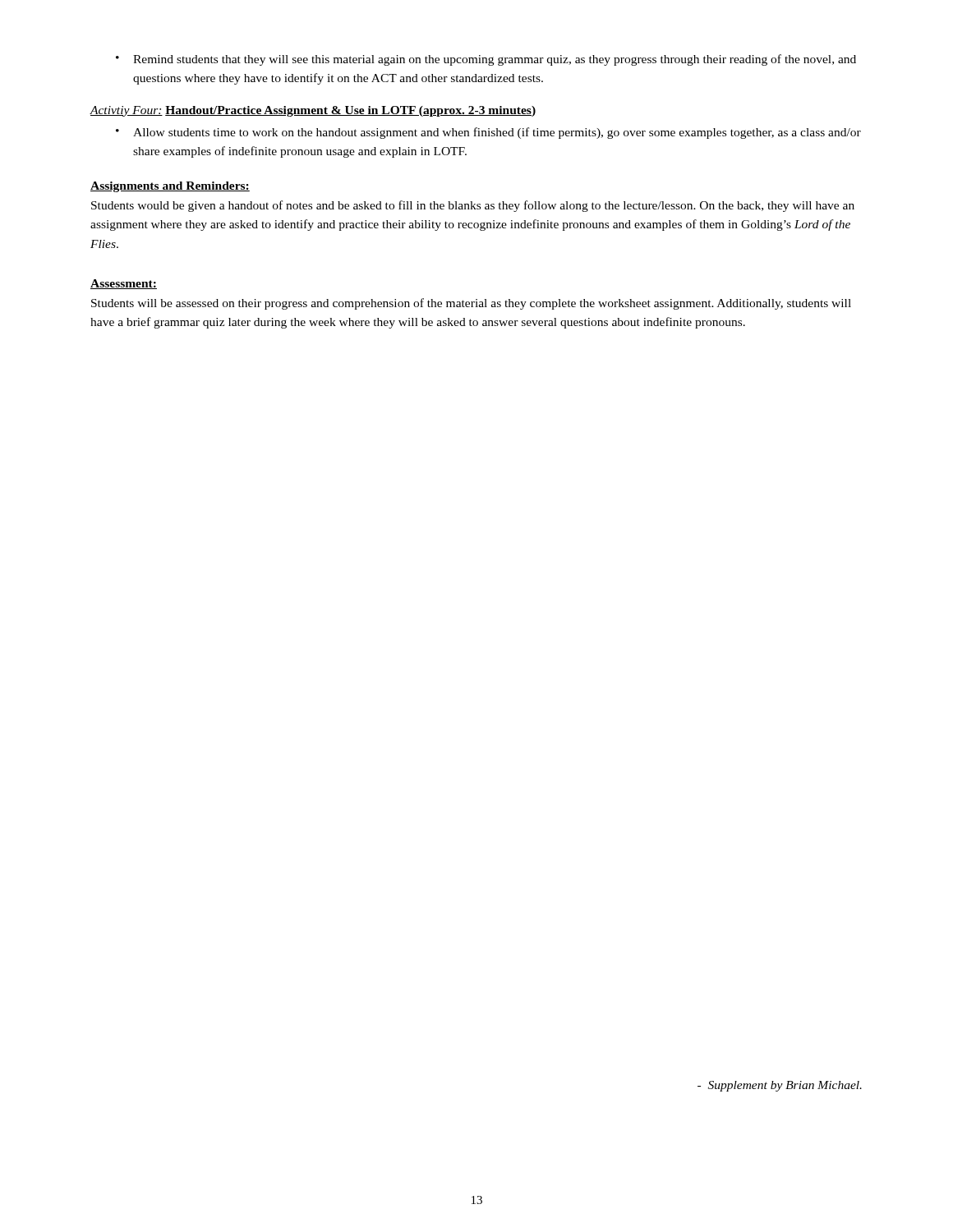This screenshot has height=1232, width=953.
Task: Click the passage that begins "• Allow students time to work"
Action: [x=489, y=141]
